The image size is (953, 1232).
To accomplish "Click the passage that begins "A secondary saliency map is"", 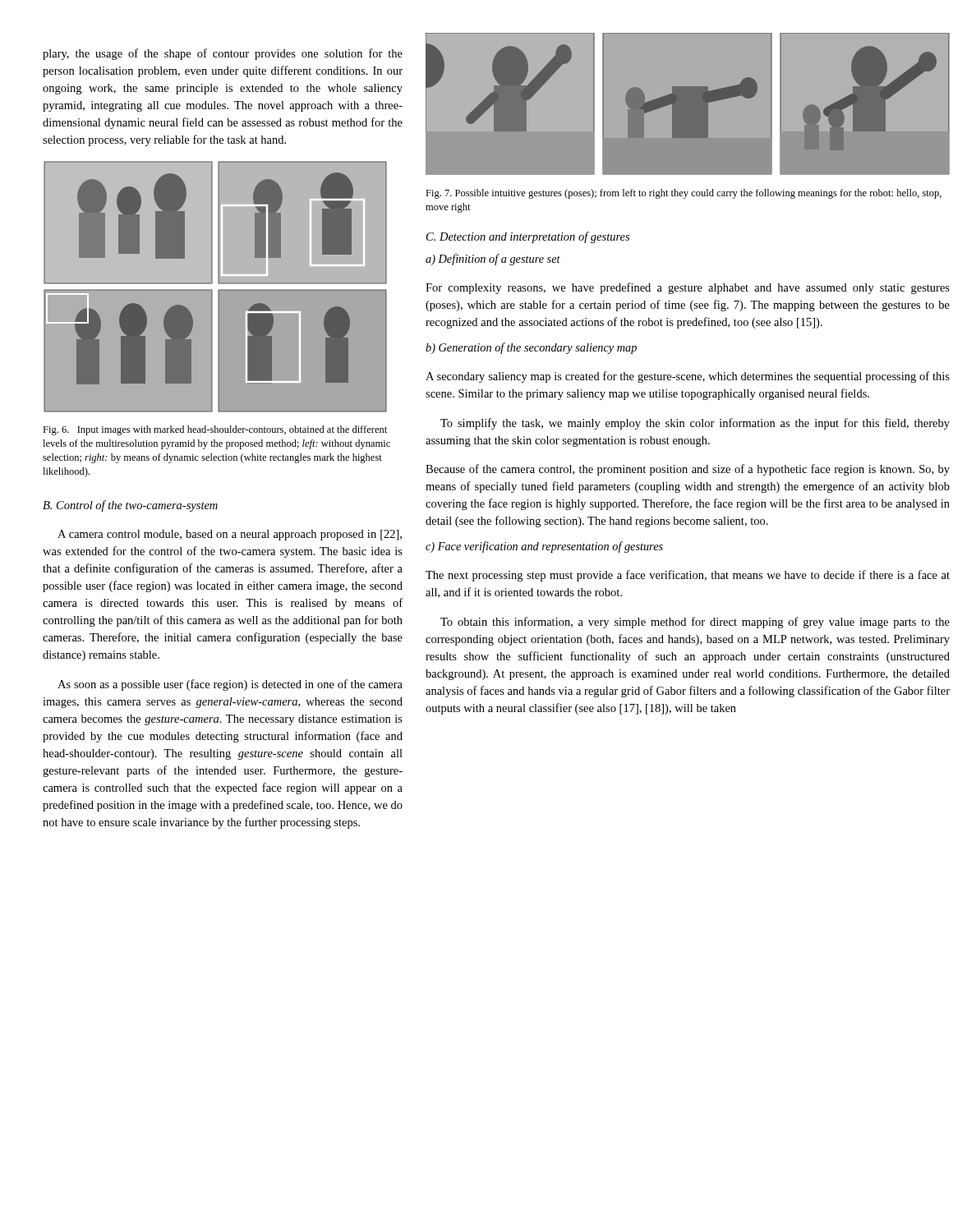I will (x=688, y=449).
